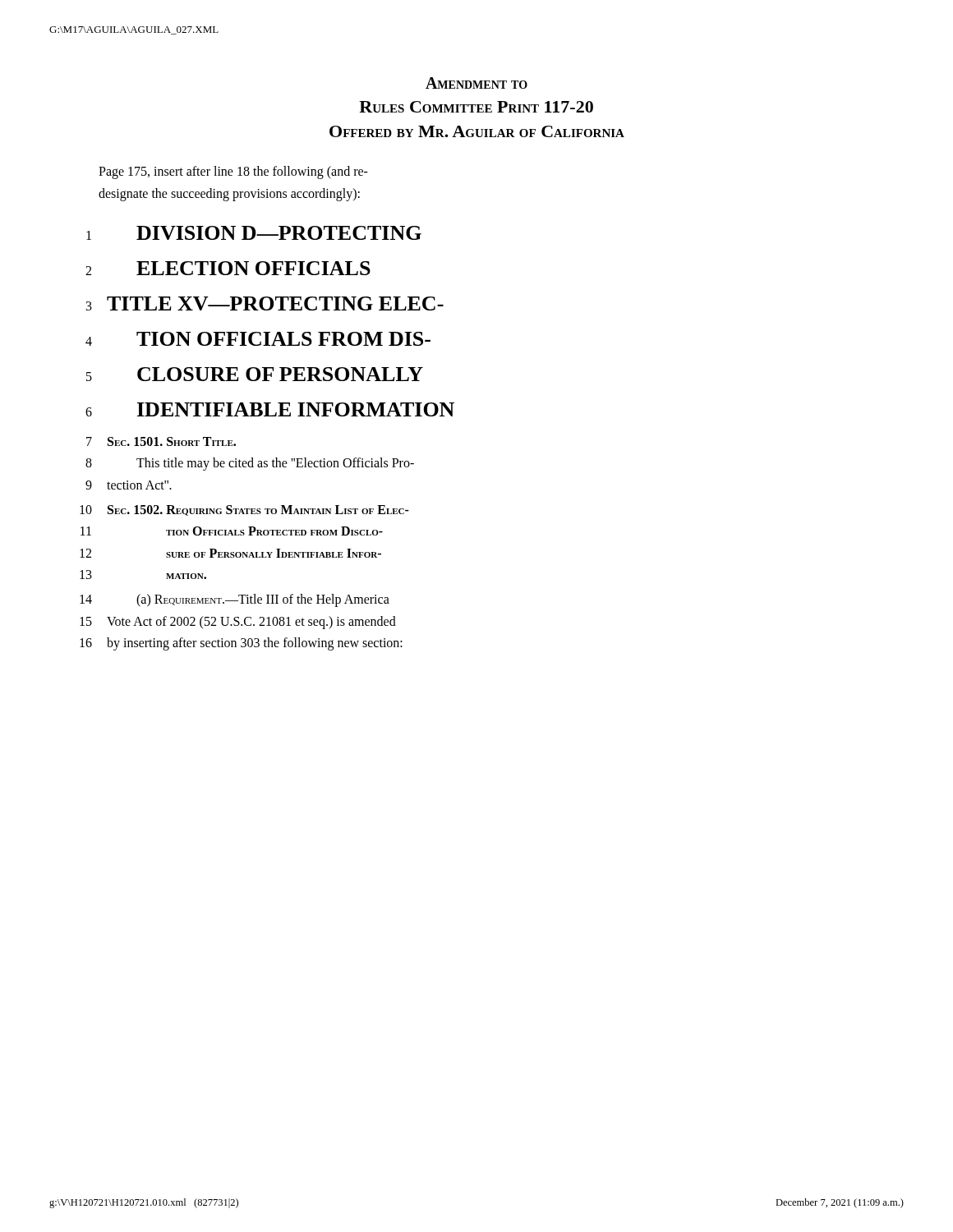This screenshot has height=1232, width=953.
Task: Select the text block starting "1 DIVISION D—PROTECTING"
Action: 254,233
